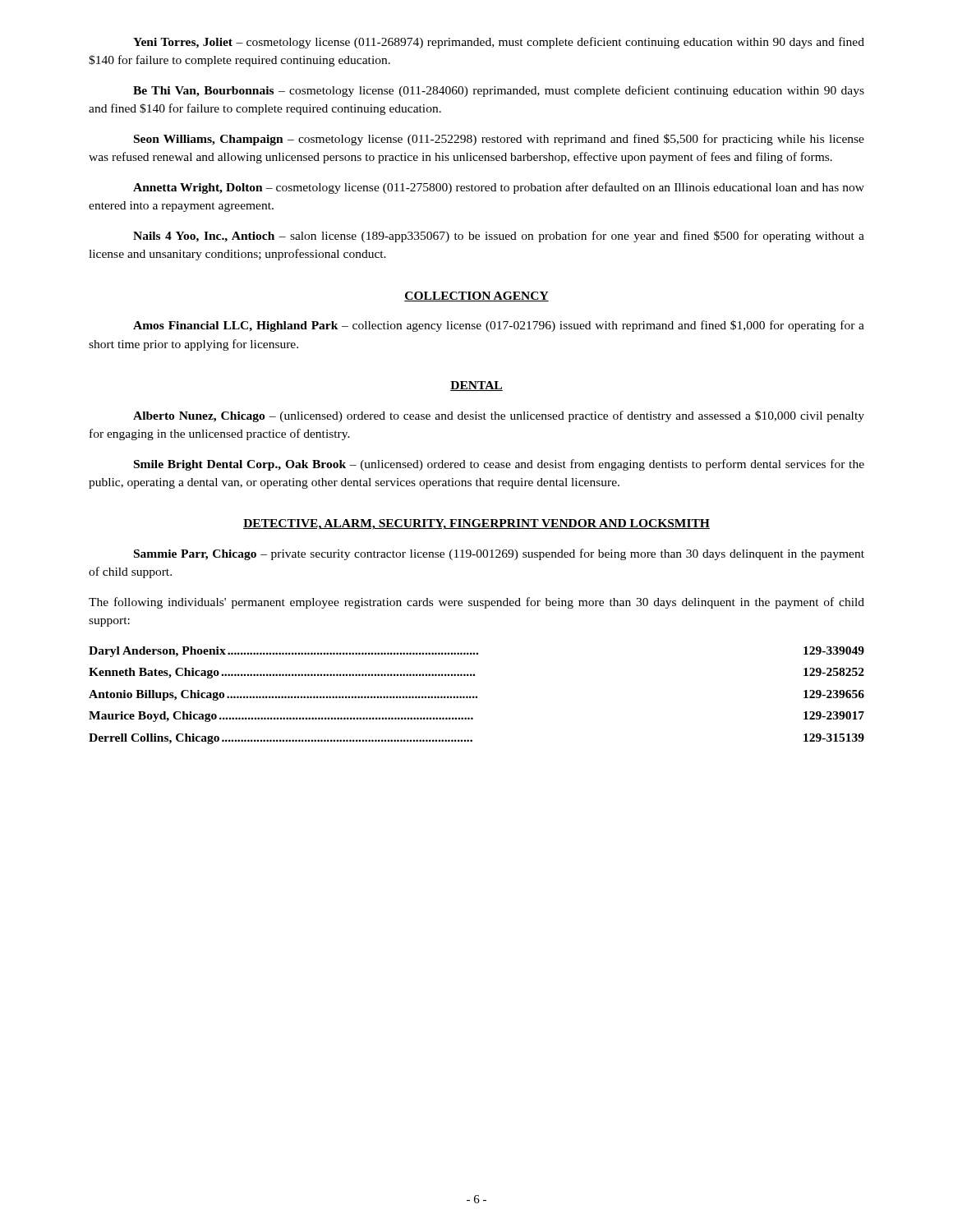Find the text block starting "Alberto Nunez, Chicago – (unlicensed) ordered to cease"
The width and height of the screenshot is (953, 1232).
[x=476, y=424]
